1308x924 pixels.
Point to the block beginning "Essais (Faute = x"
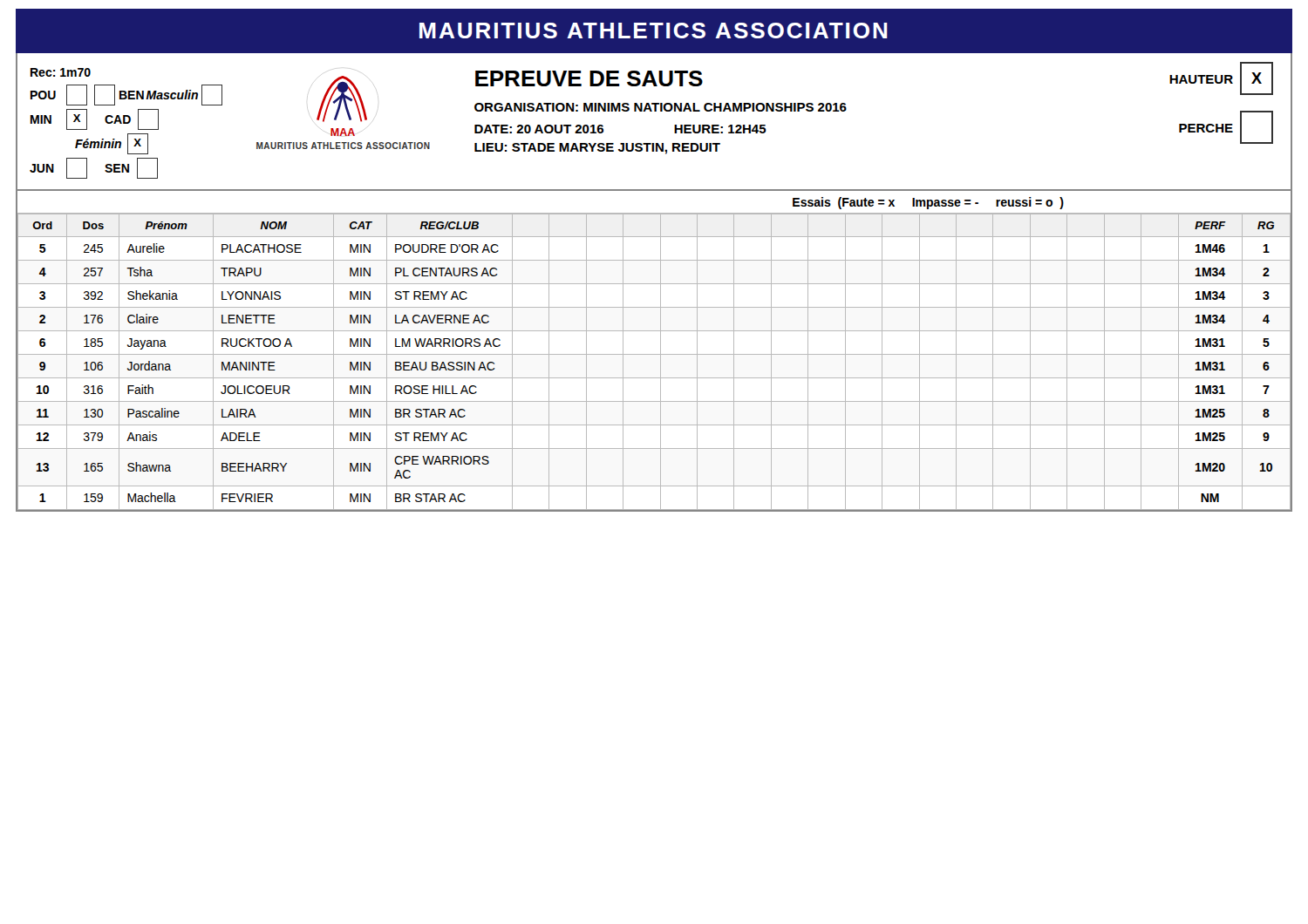pyautogui.click(x=928, y=202)
